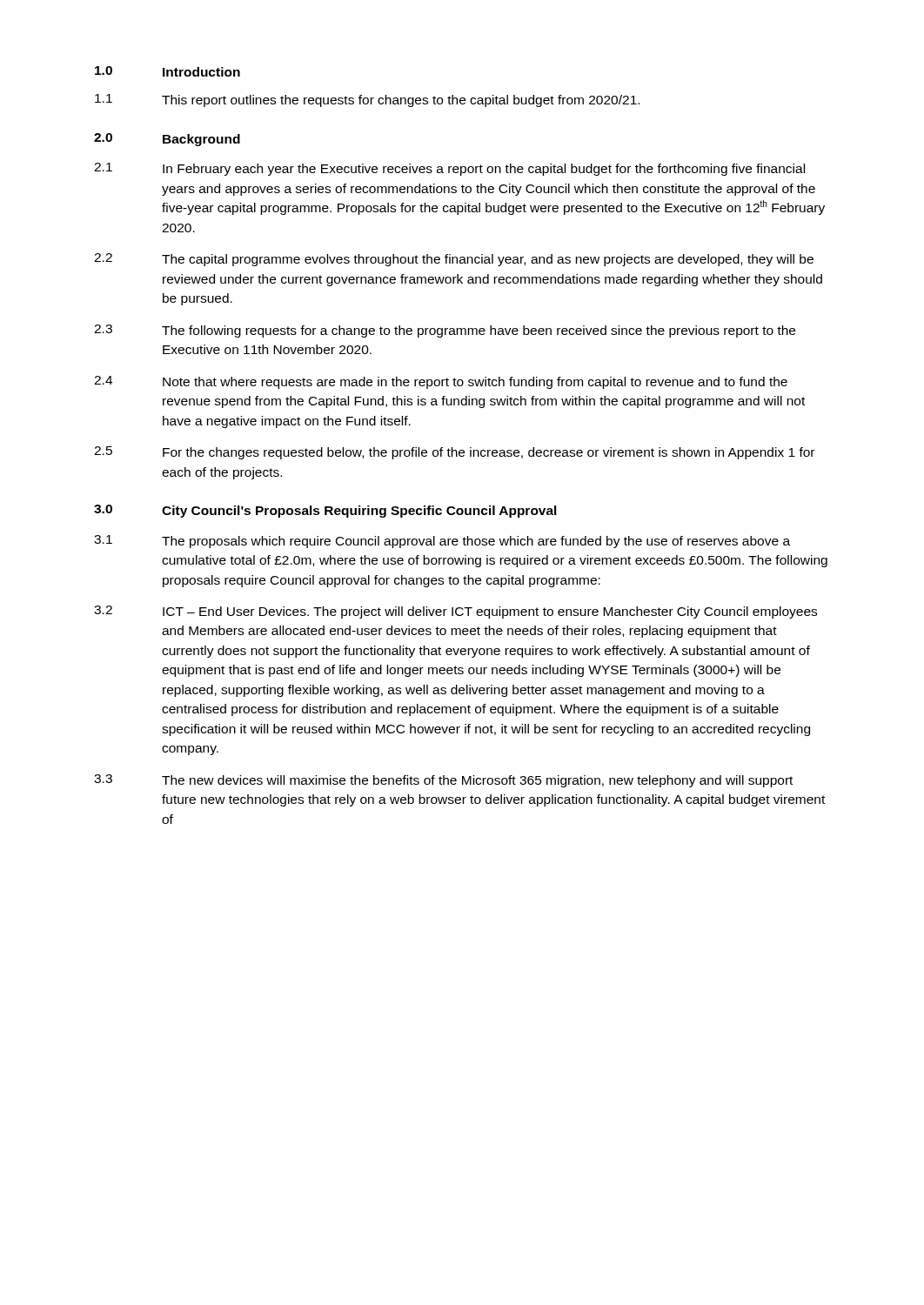This screenshot has height=1305, width=924.
Task: Click the passage that begins "2 ICT – End User Devices."
Action: [462, 680]
